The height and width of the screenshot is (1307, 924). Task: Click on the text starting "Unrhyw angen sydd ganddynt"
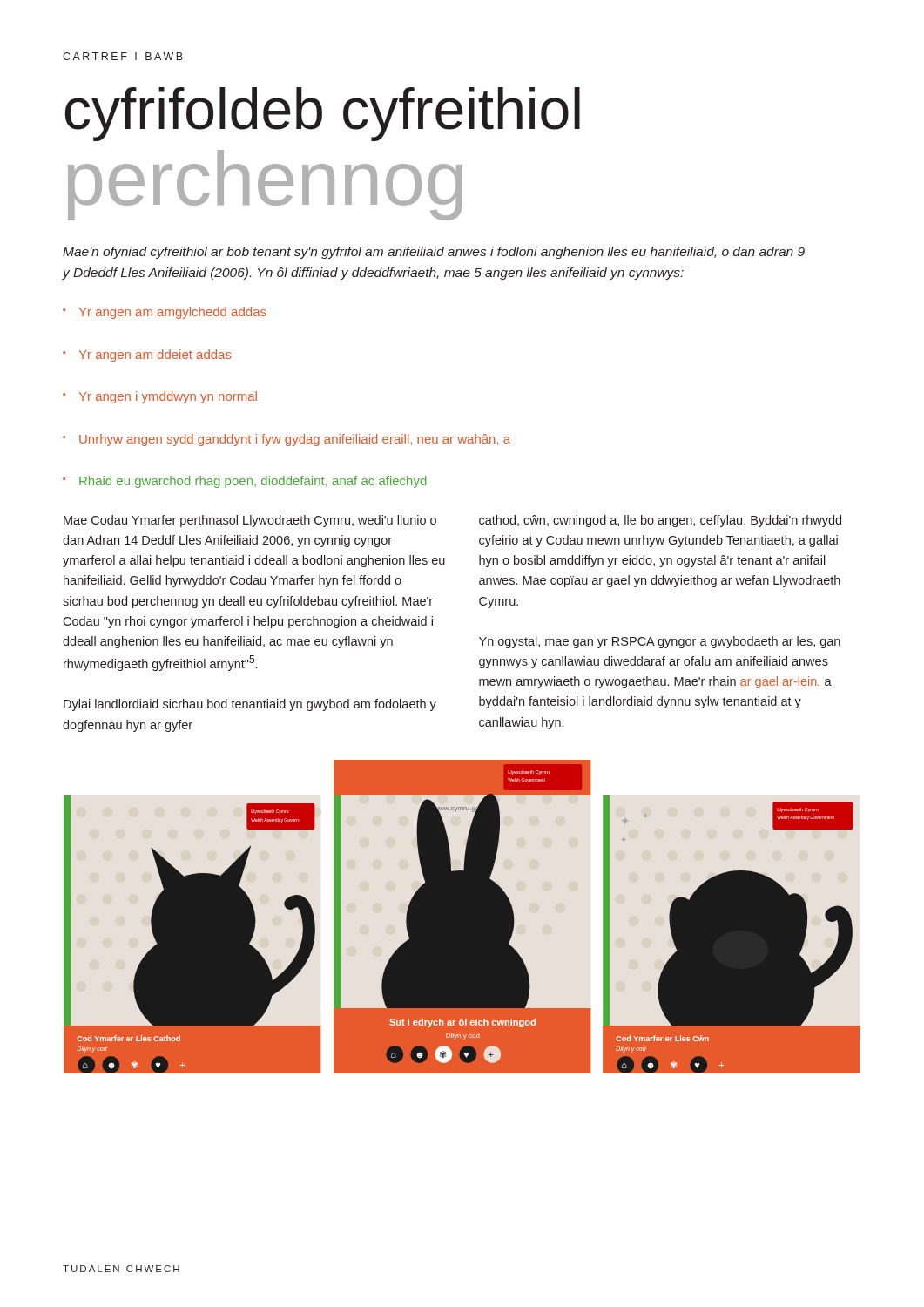coord(462,439)
